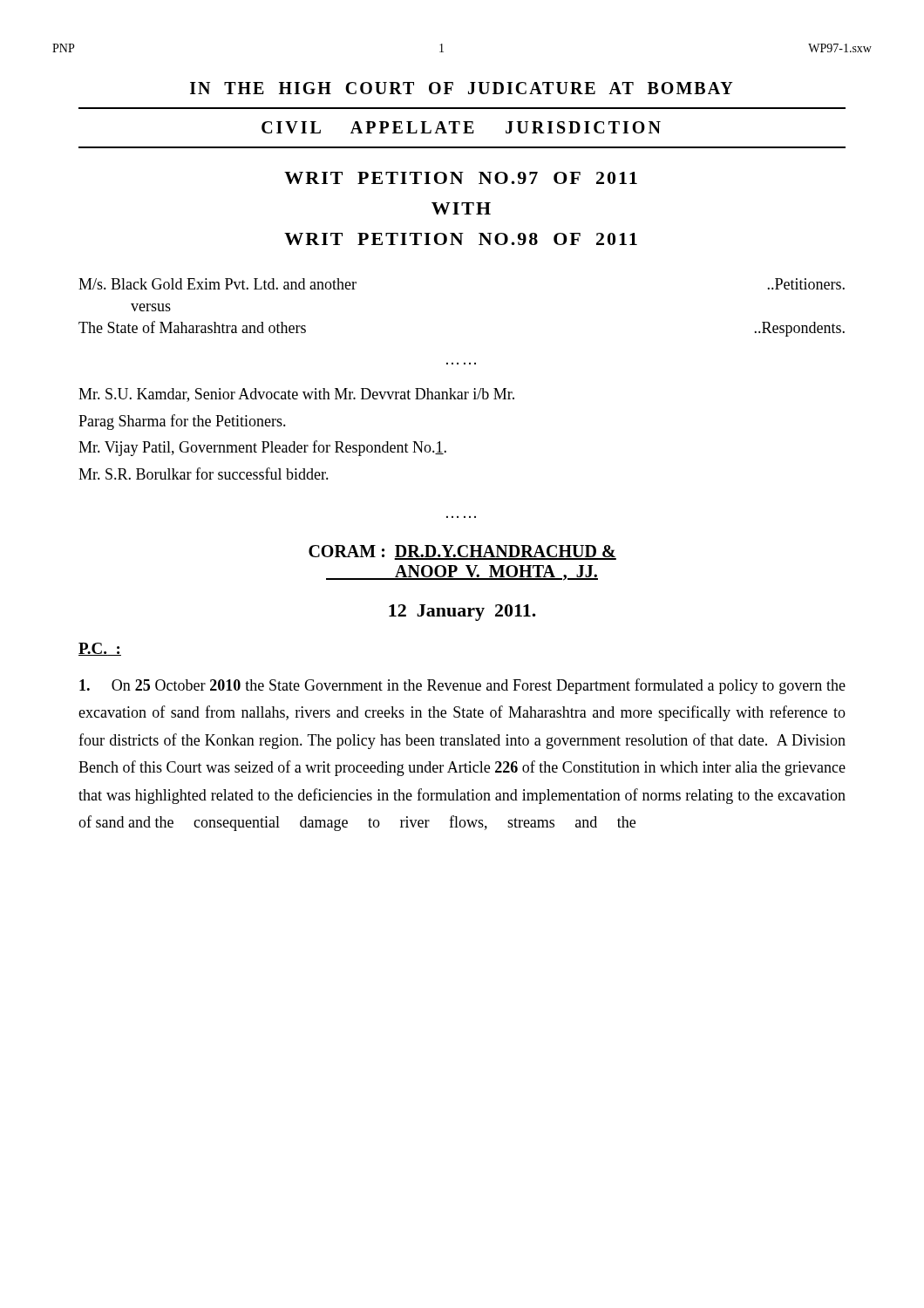Image resolution: width=924 pixels, height=1308 pixels.
Task: Point to the block starting "…… Mr. S.U. Kamdar, Senior Advocate with Mr."
Action: click(296, 395)
